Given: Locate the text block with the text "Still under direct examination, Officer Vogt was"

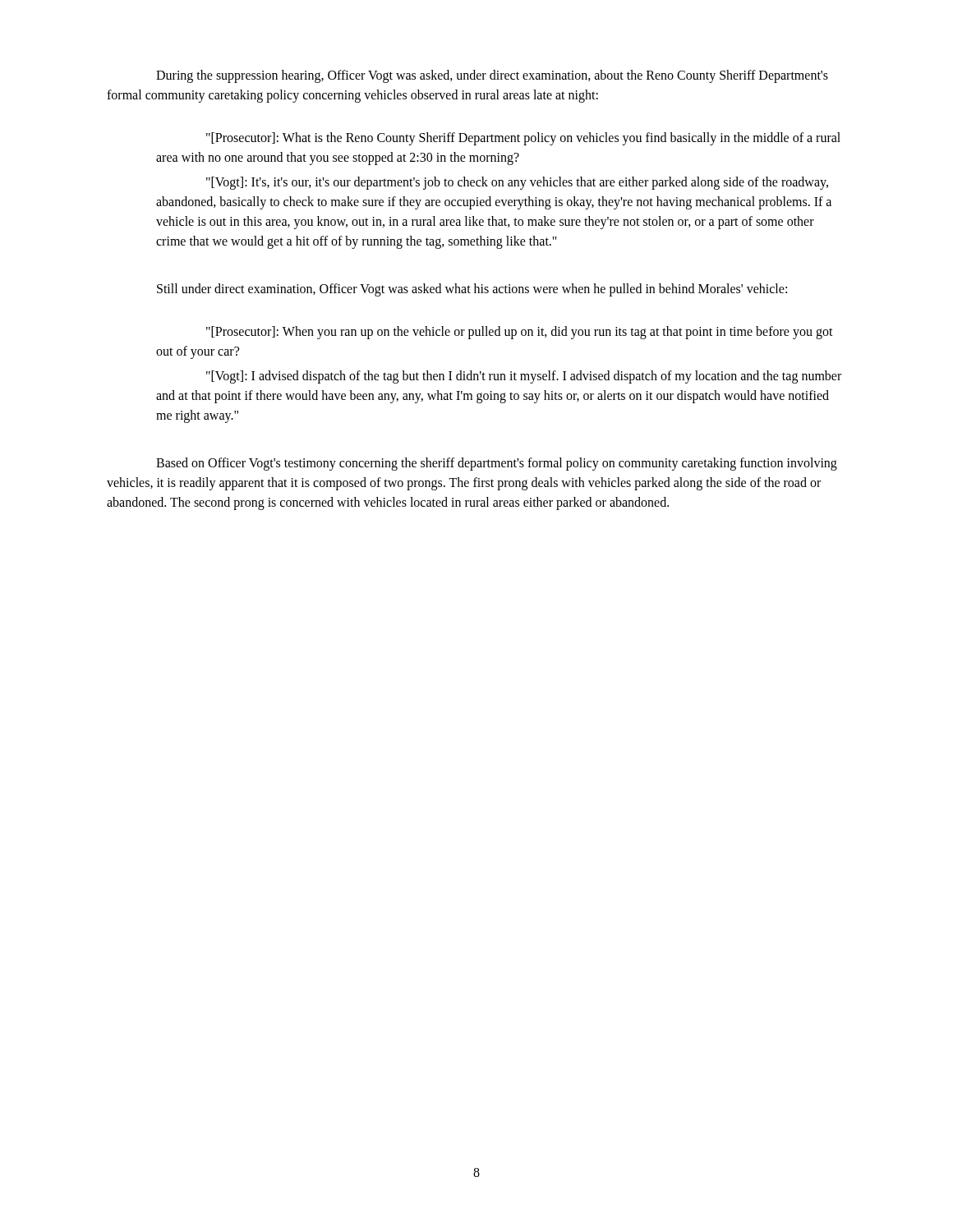Looking at the screenshot, I should [x=472, y=289].
